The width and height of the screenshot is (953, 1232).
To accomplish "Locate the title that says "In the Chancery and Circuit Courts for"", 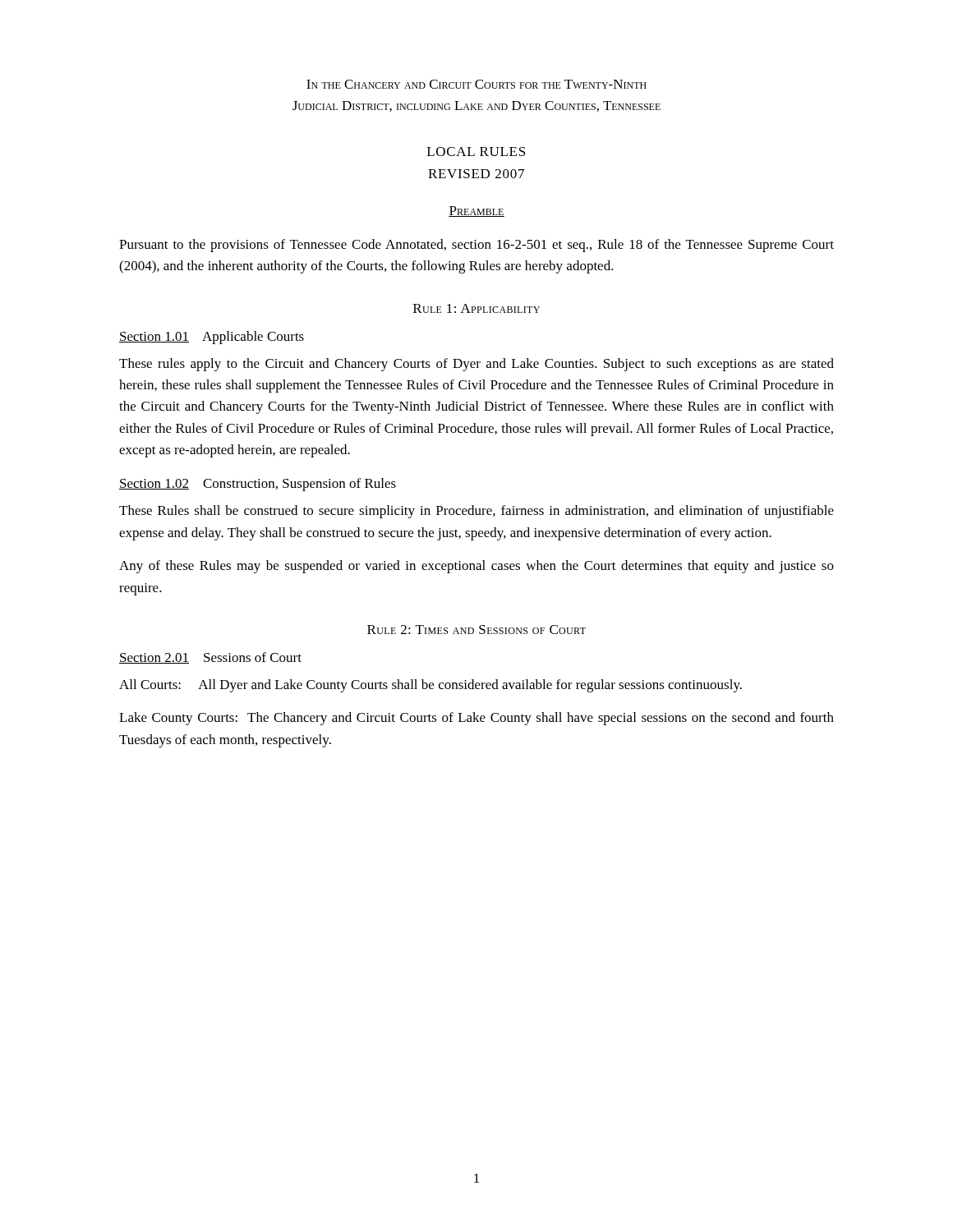I will tap(476, 96).
